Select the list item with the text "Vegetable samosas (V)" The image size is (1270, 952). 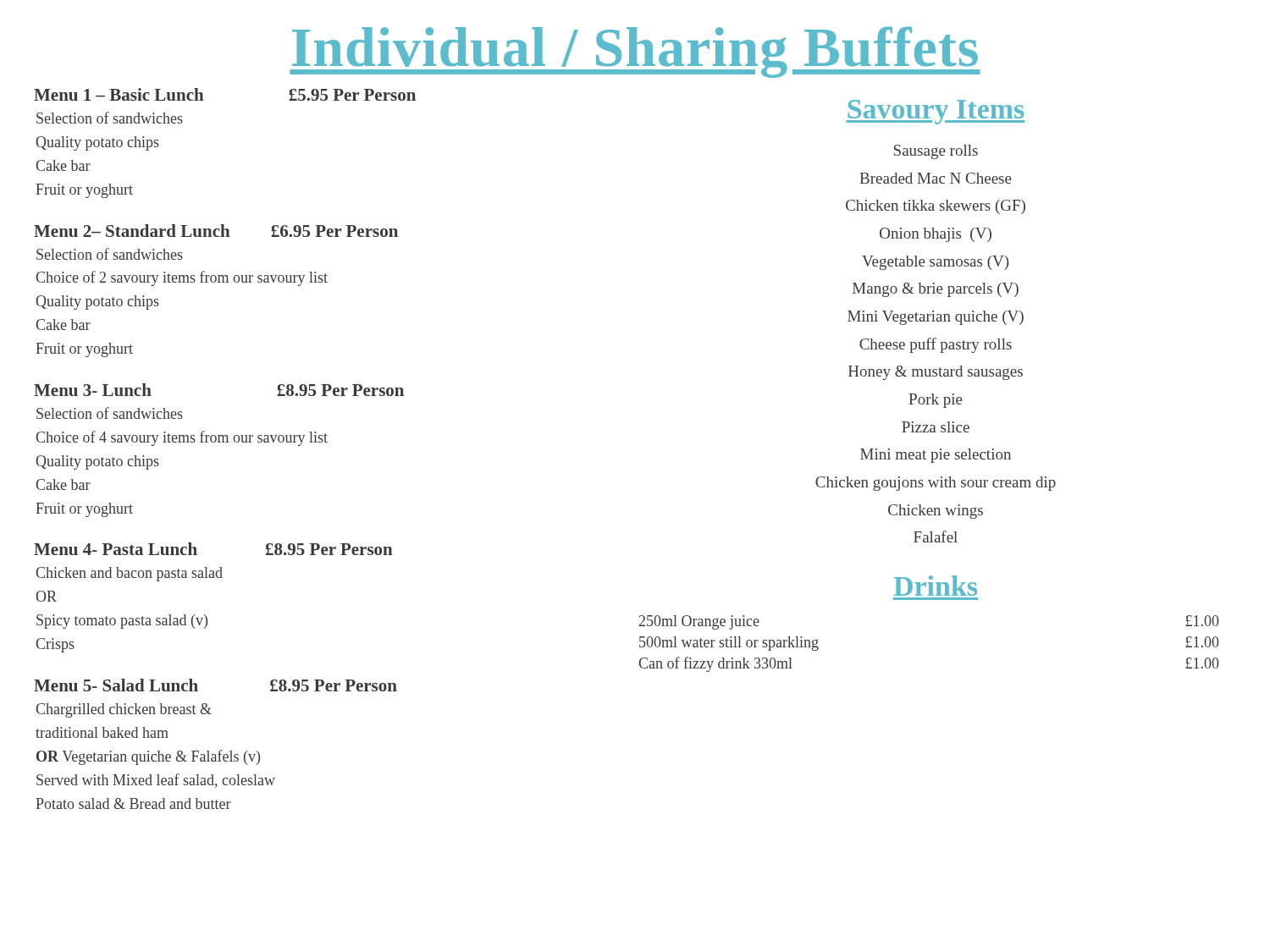tap(936, 261)
